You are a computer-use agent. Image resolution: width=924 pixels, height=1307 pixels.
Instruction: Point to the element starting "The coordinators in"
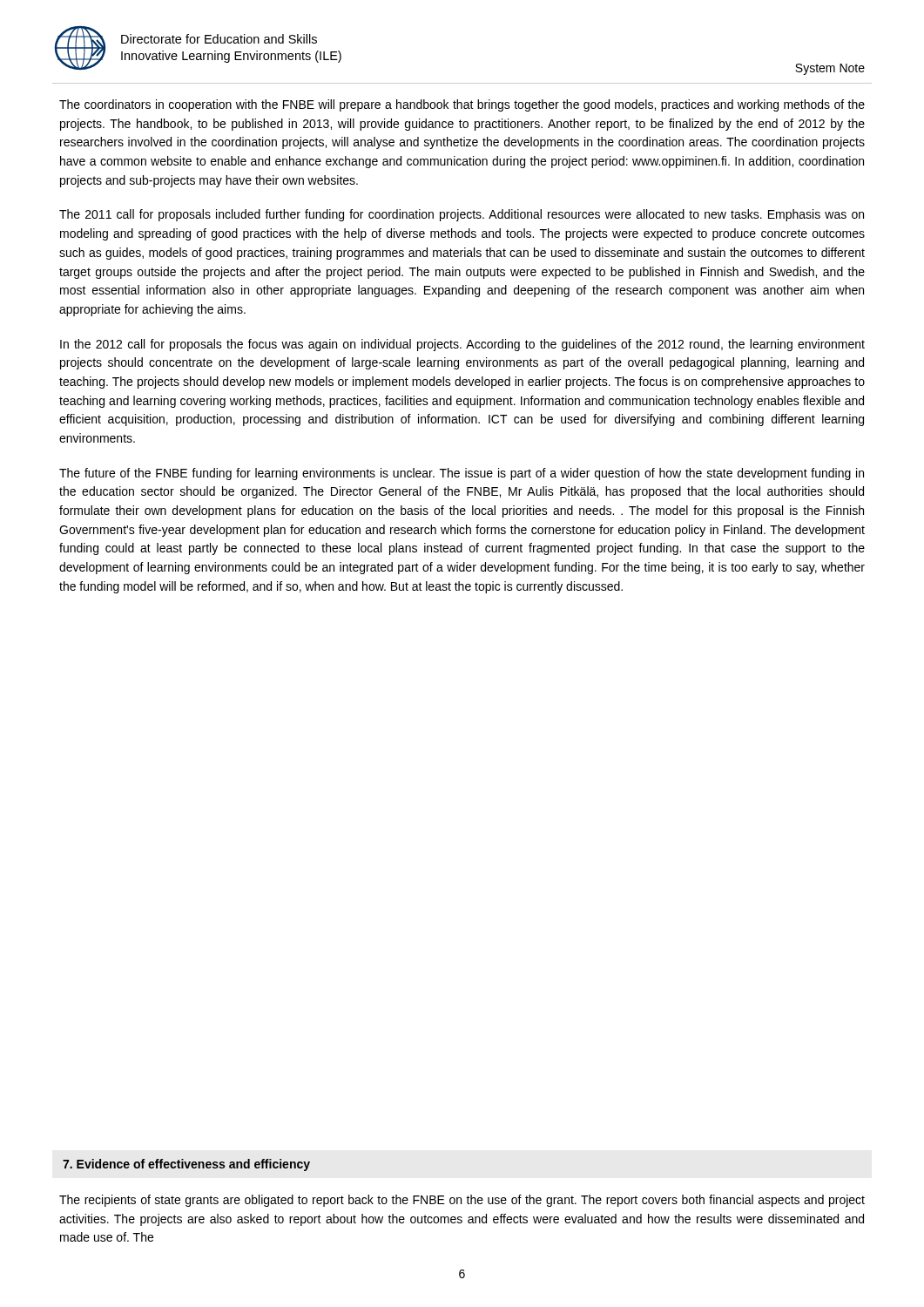tap(462, 142)
